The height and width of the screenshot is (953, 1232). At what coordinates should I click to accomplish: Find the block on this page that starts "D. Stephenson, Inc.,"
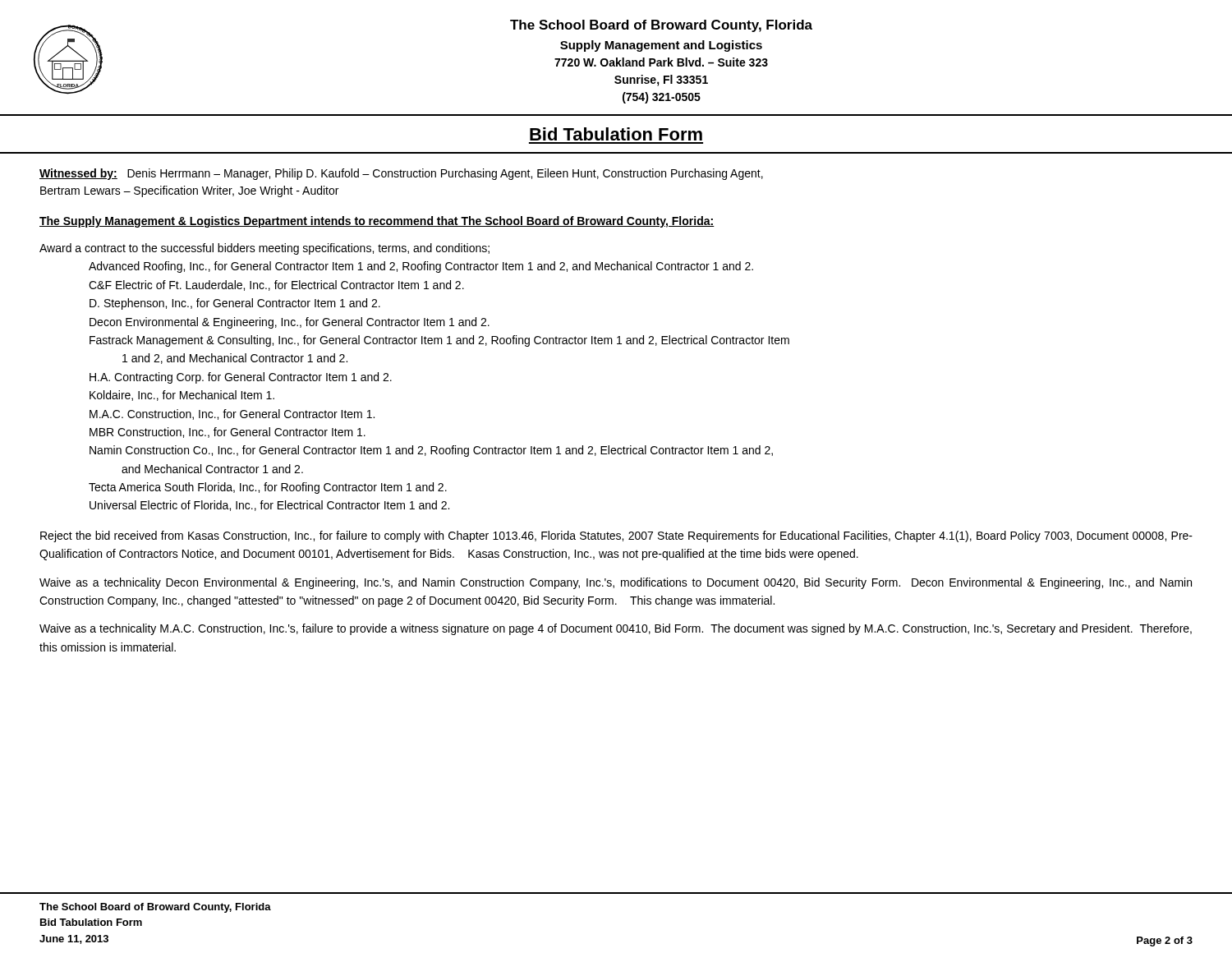235,303
